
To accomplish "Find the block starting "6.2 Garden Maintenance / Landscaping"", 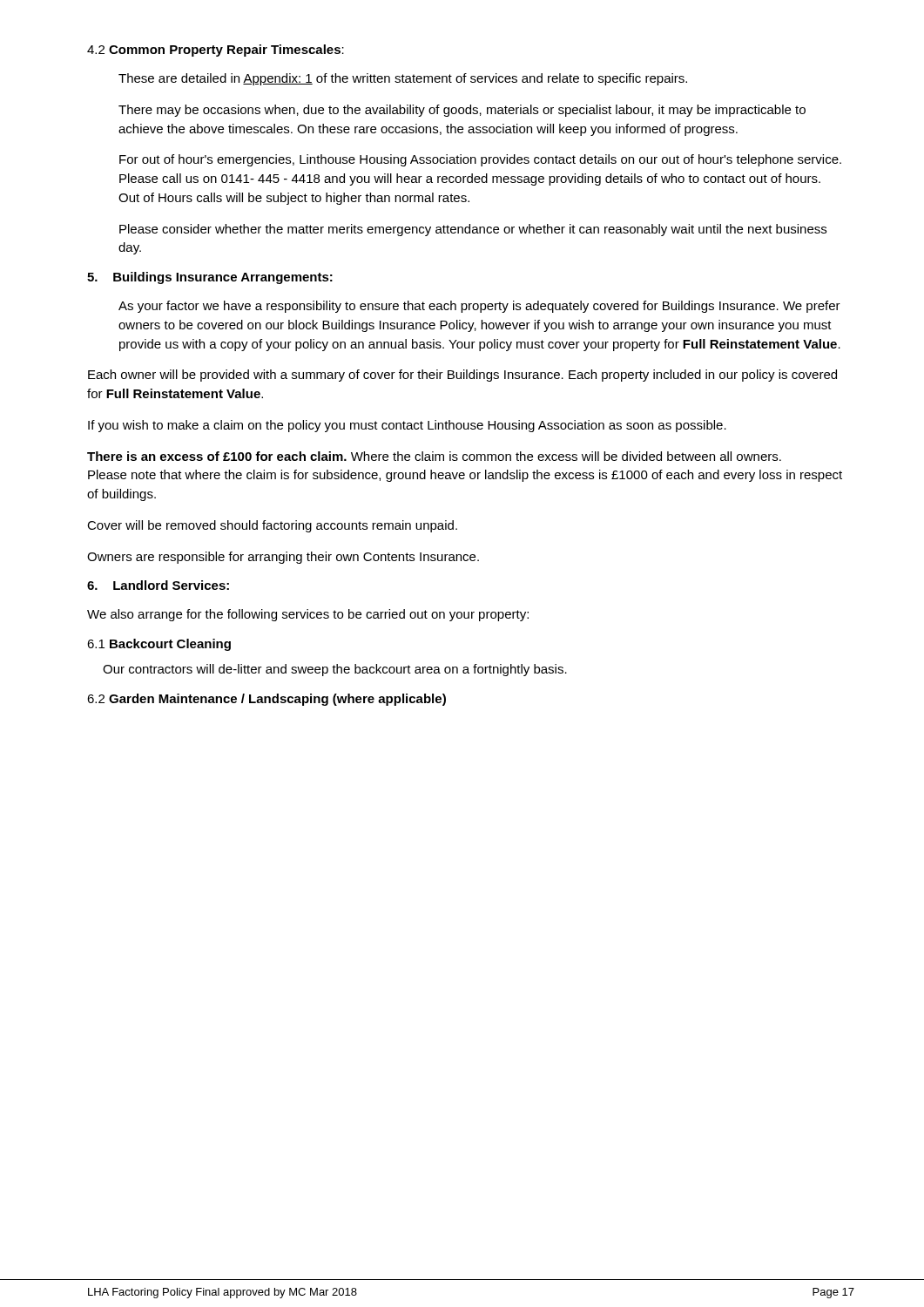I will click(x=267, y=698).
